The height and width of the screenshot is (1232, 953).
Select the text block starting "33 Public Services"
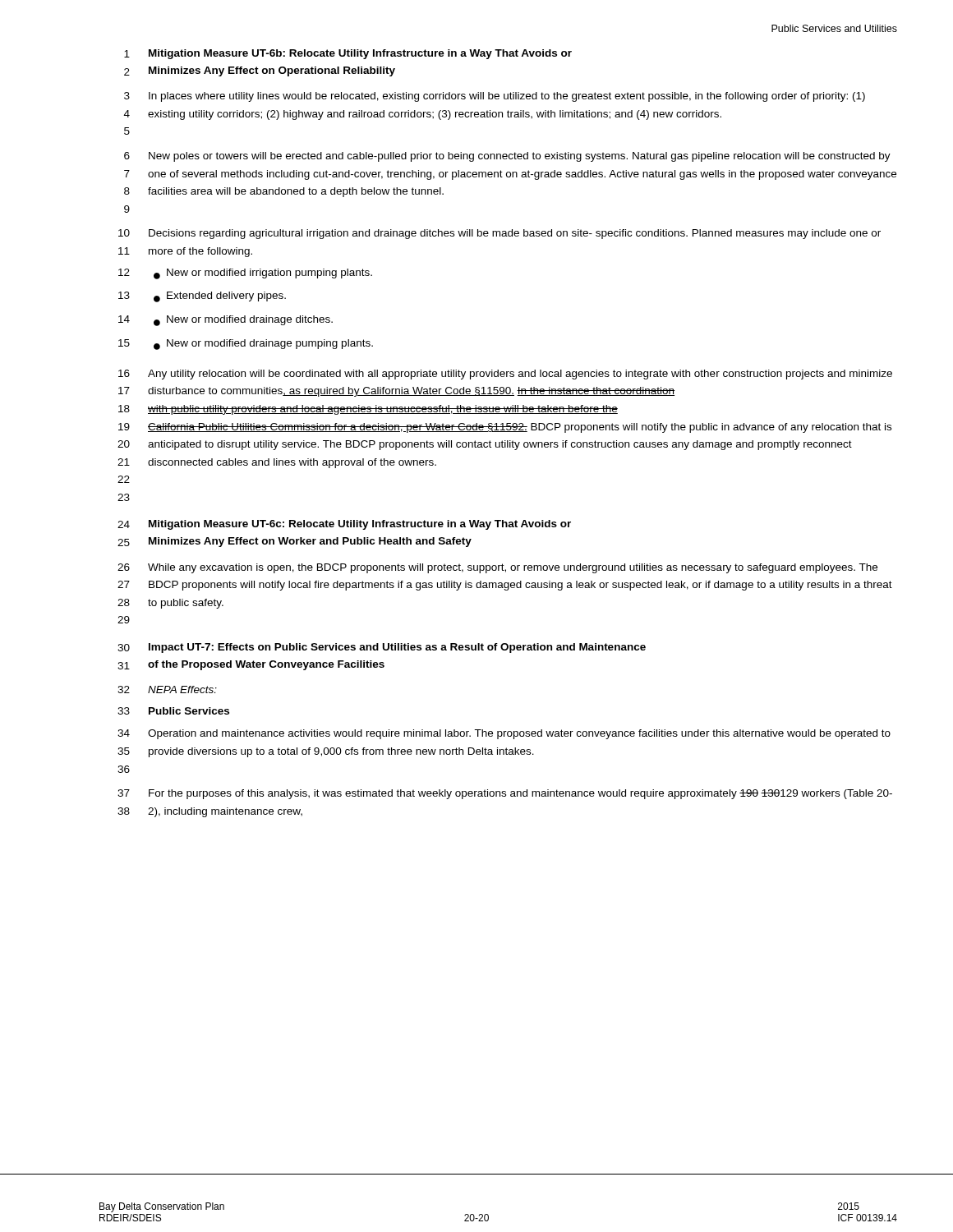[173, 711]
